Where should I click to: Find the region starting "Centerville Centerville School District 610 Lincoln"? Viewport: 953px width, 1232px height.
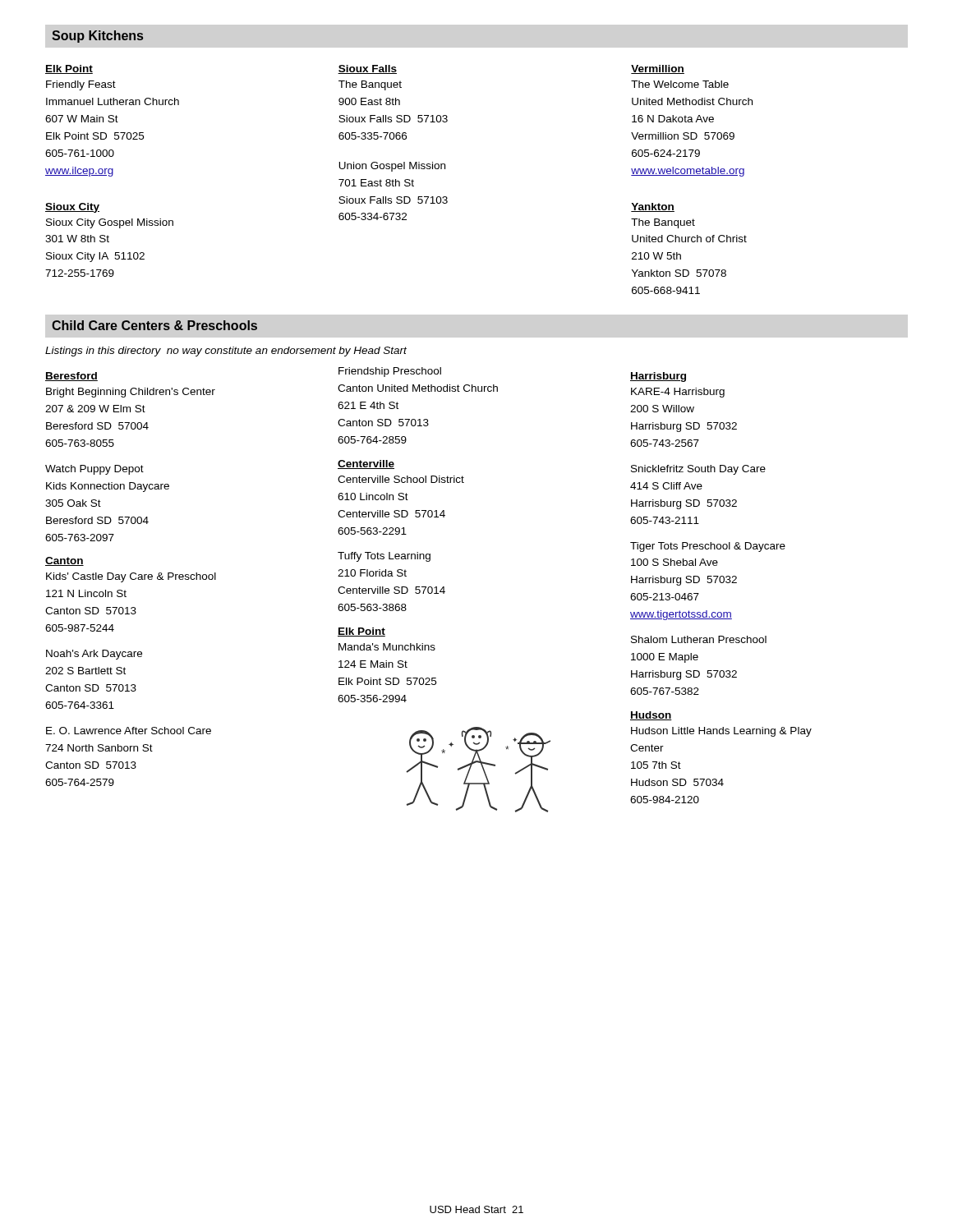pyautogui.click(x=366, y=464)
